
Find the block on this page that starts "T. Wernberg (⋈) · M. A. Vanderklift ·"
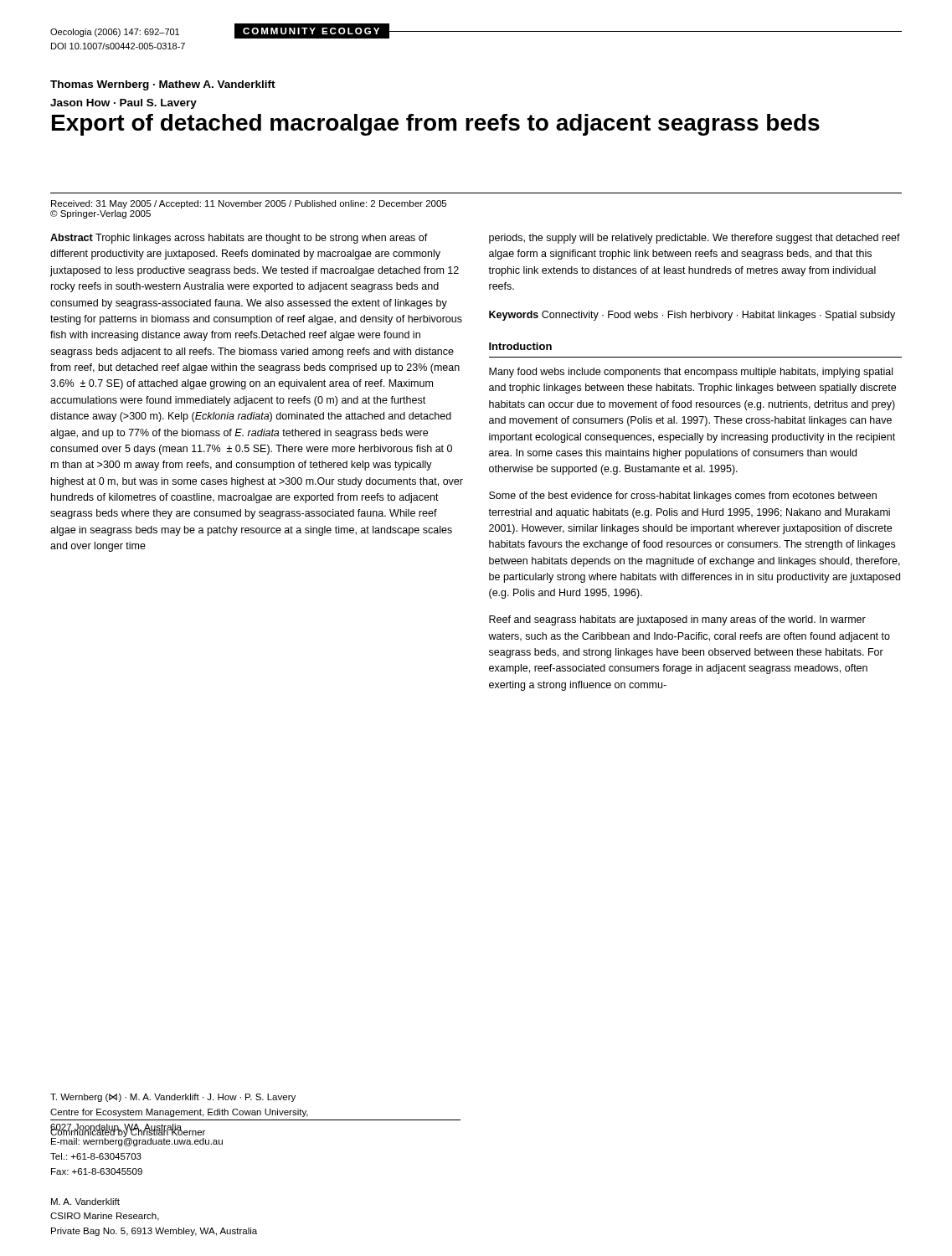(x=173, y=1098)
